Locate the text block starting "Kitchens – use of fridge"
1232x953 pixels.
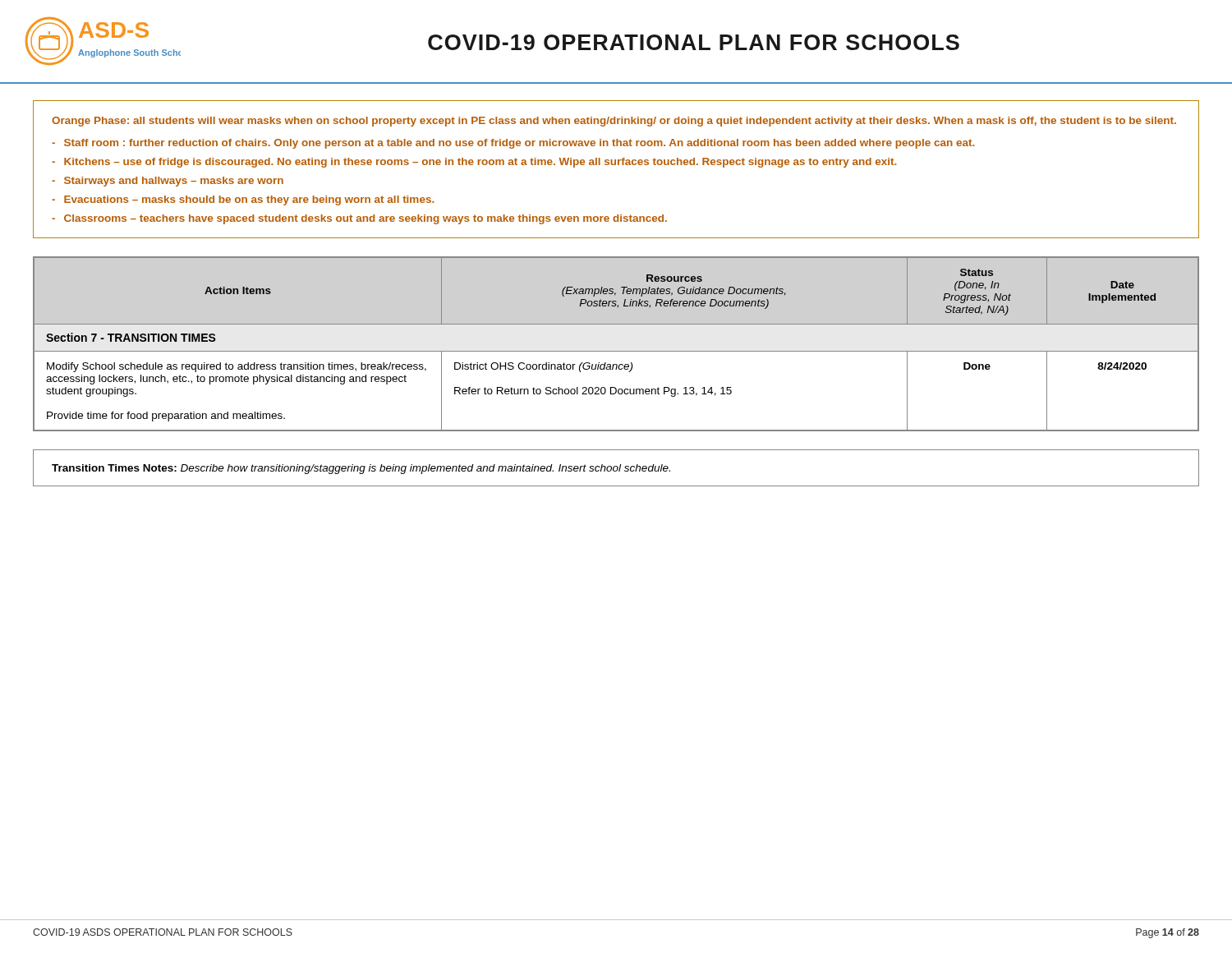(480, 162)
